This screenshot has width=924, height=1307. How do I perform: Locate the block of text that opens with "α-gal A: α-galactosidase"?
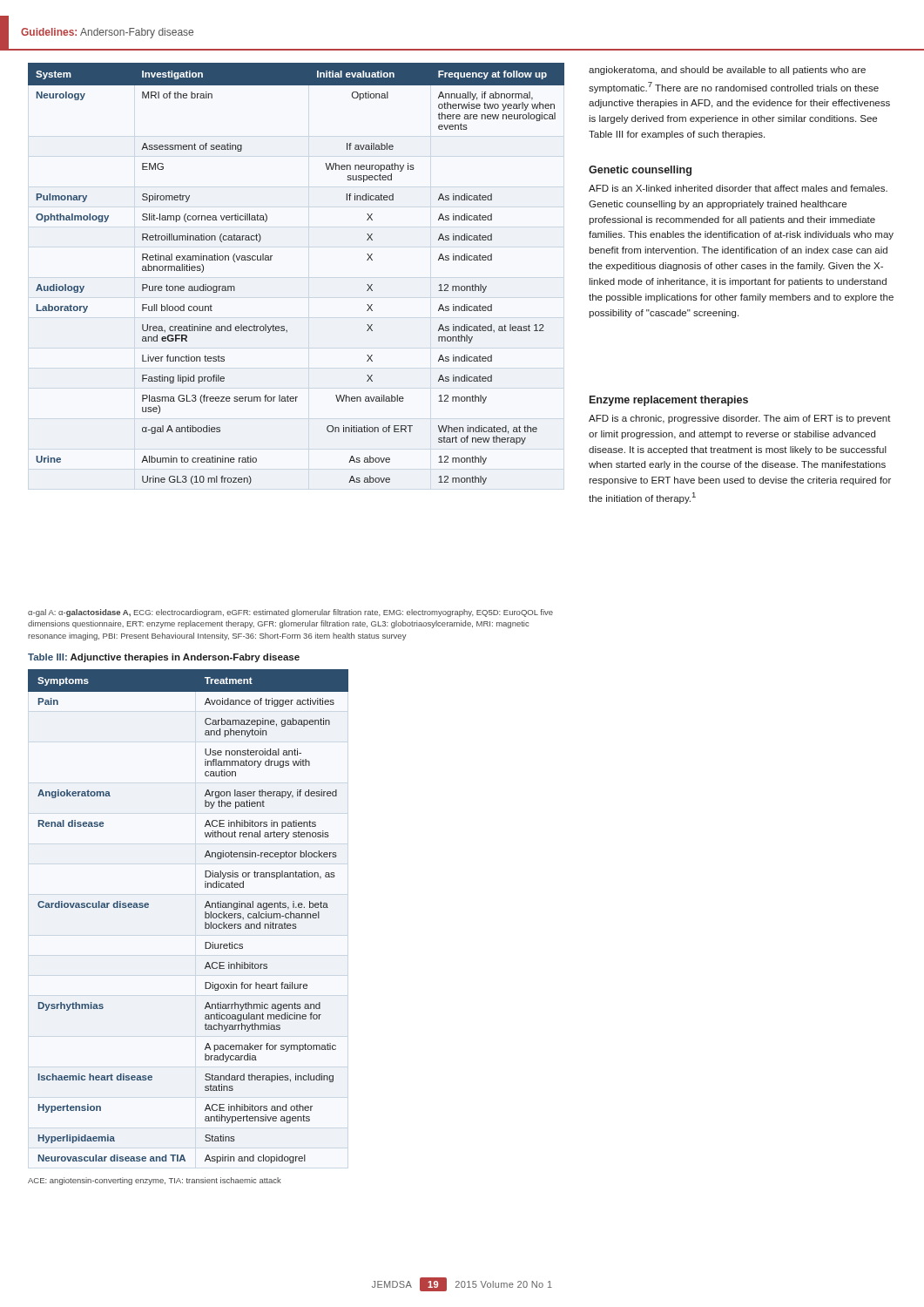290,624
